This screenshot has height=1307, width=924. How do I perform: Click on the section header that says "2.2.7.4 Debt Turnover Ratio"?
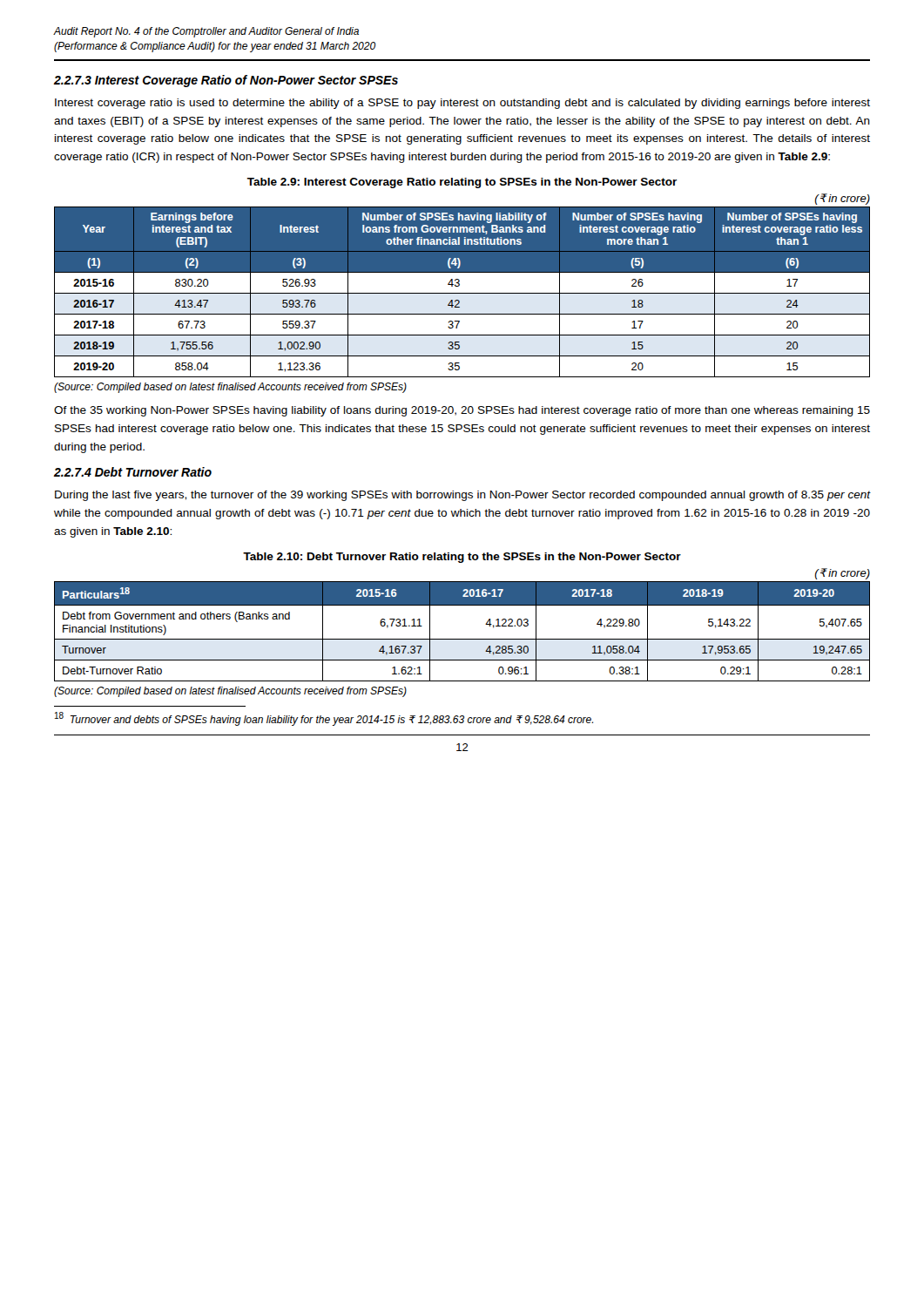tap(133, 472)
